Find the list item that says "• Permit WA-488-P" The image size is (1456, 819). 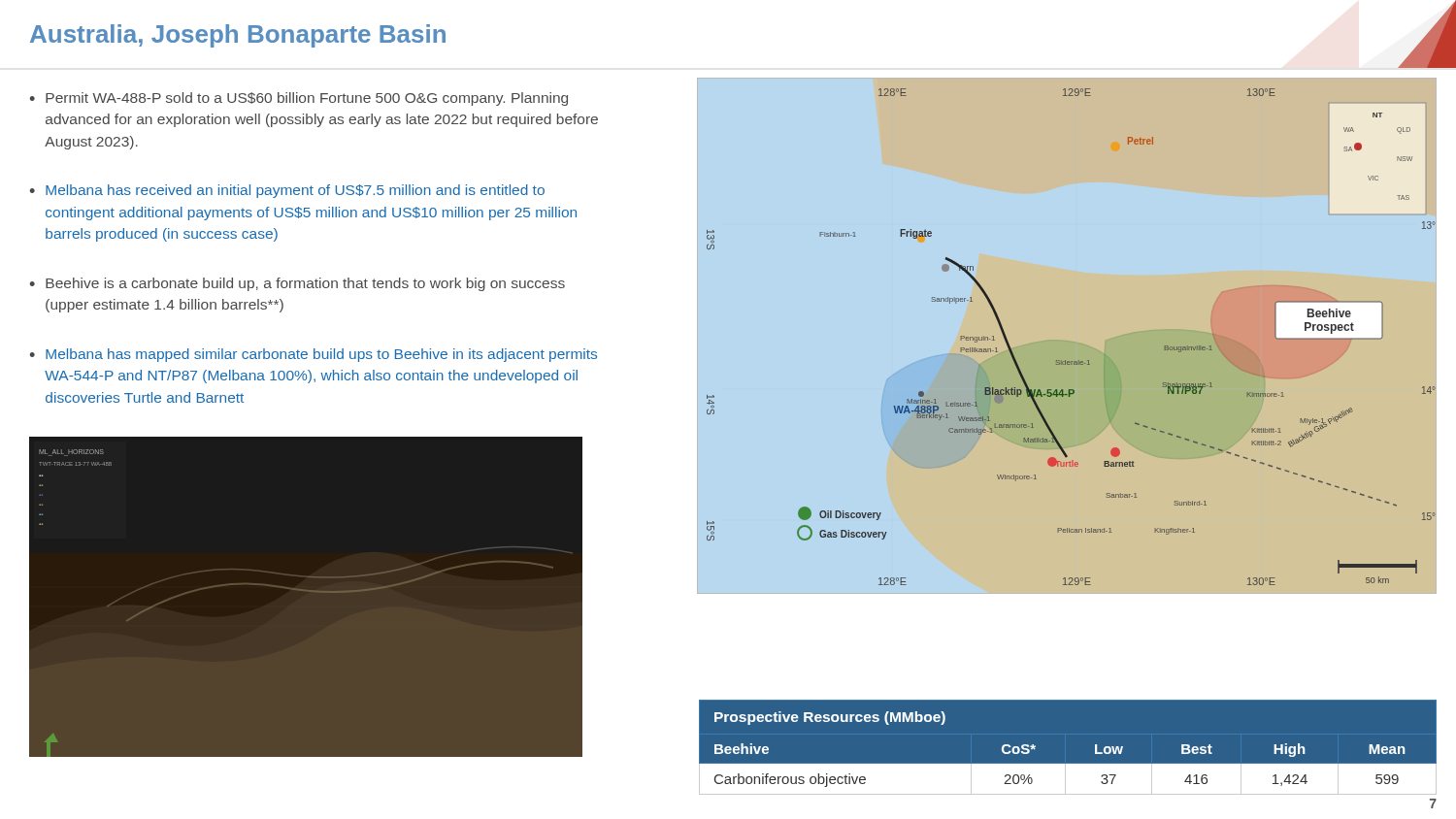(x=315, y=120)
